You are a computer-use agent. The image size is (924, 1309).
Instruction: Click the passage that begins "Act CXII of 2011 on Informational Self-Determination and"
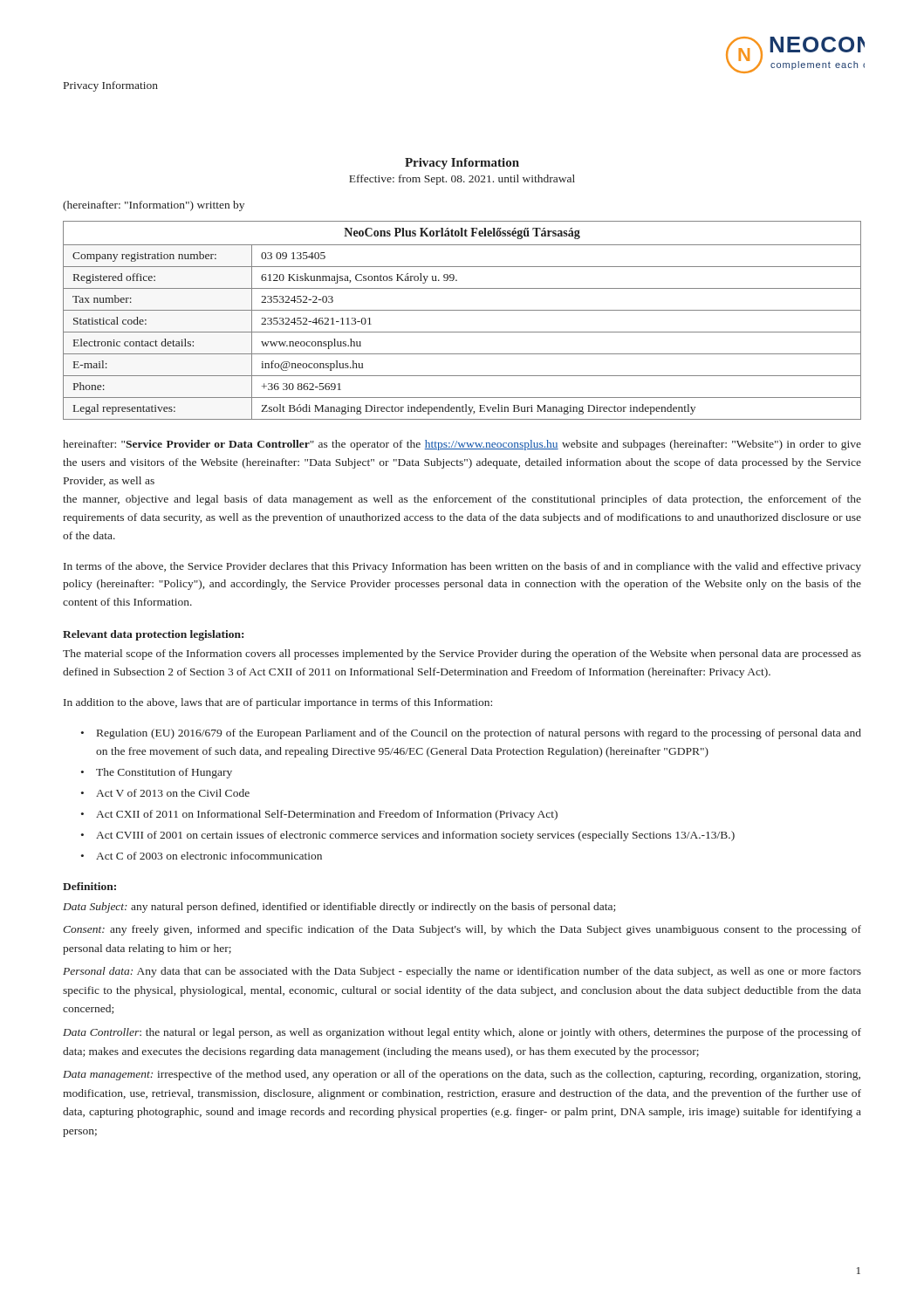[327, 814]
